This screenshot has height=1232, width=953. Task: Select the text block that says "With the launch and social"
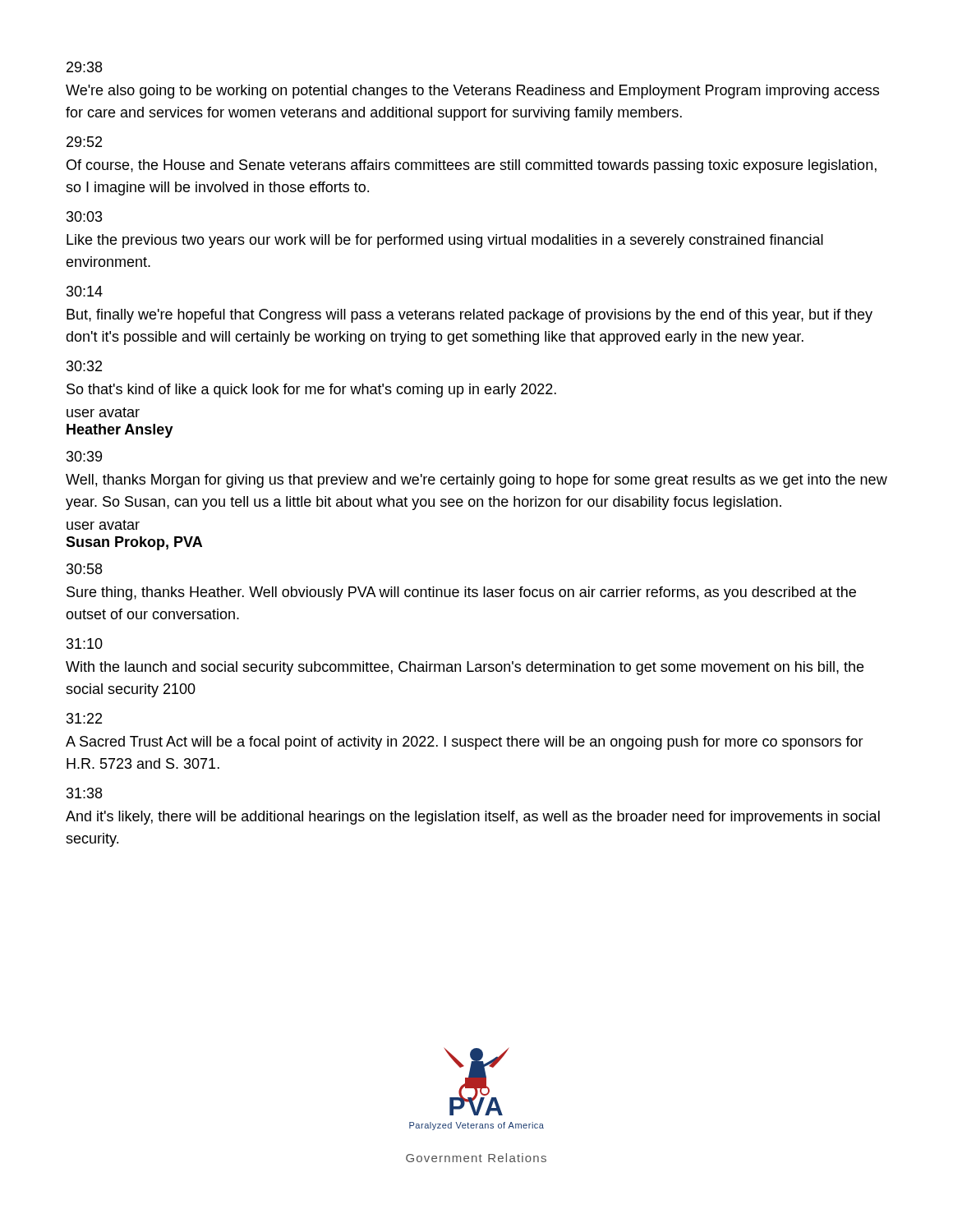click(476, 678)
